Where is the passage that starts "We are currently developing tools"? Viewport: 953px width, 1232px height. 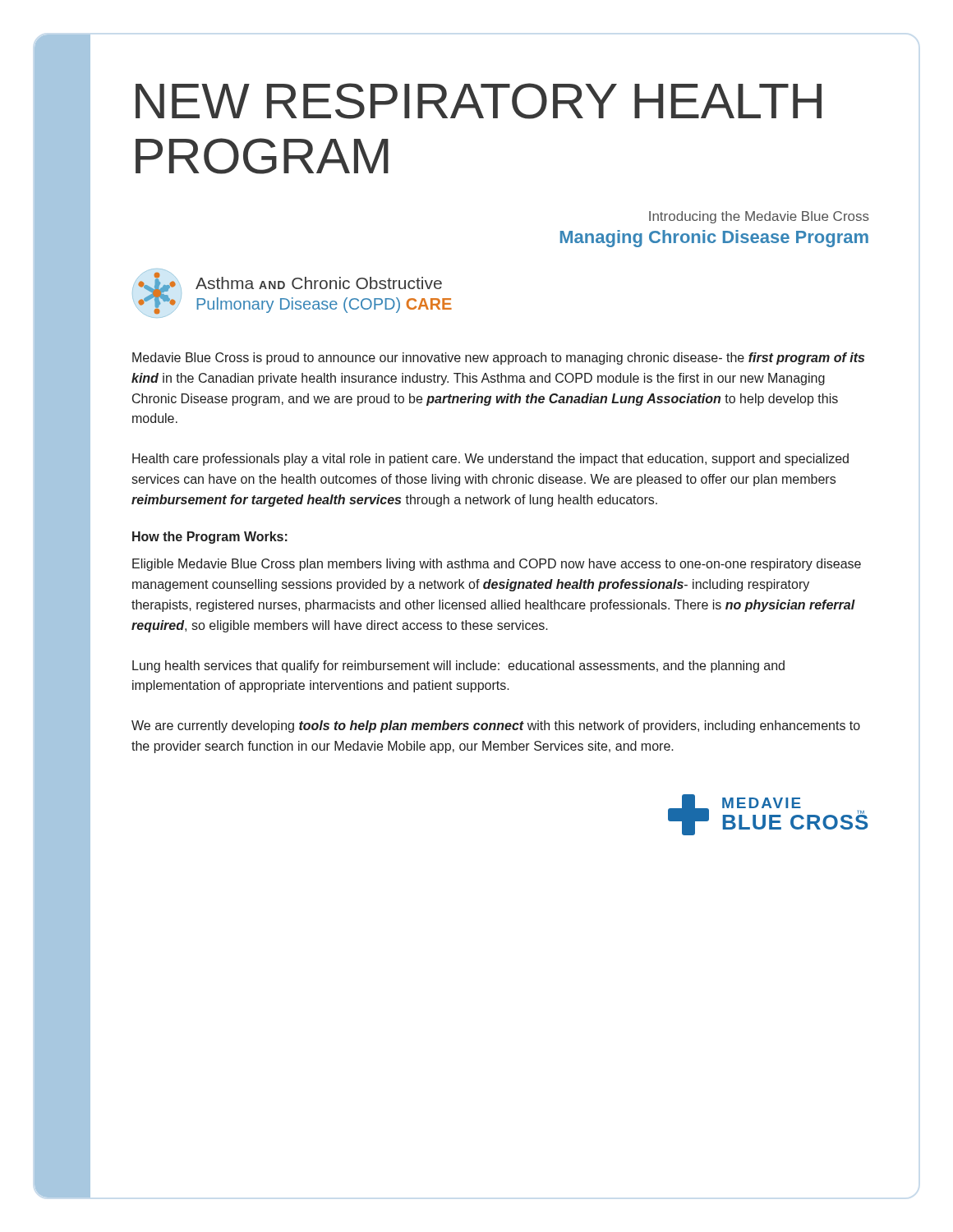[496, 736]
